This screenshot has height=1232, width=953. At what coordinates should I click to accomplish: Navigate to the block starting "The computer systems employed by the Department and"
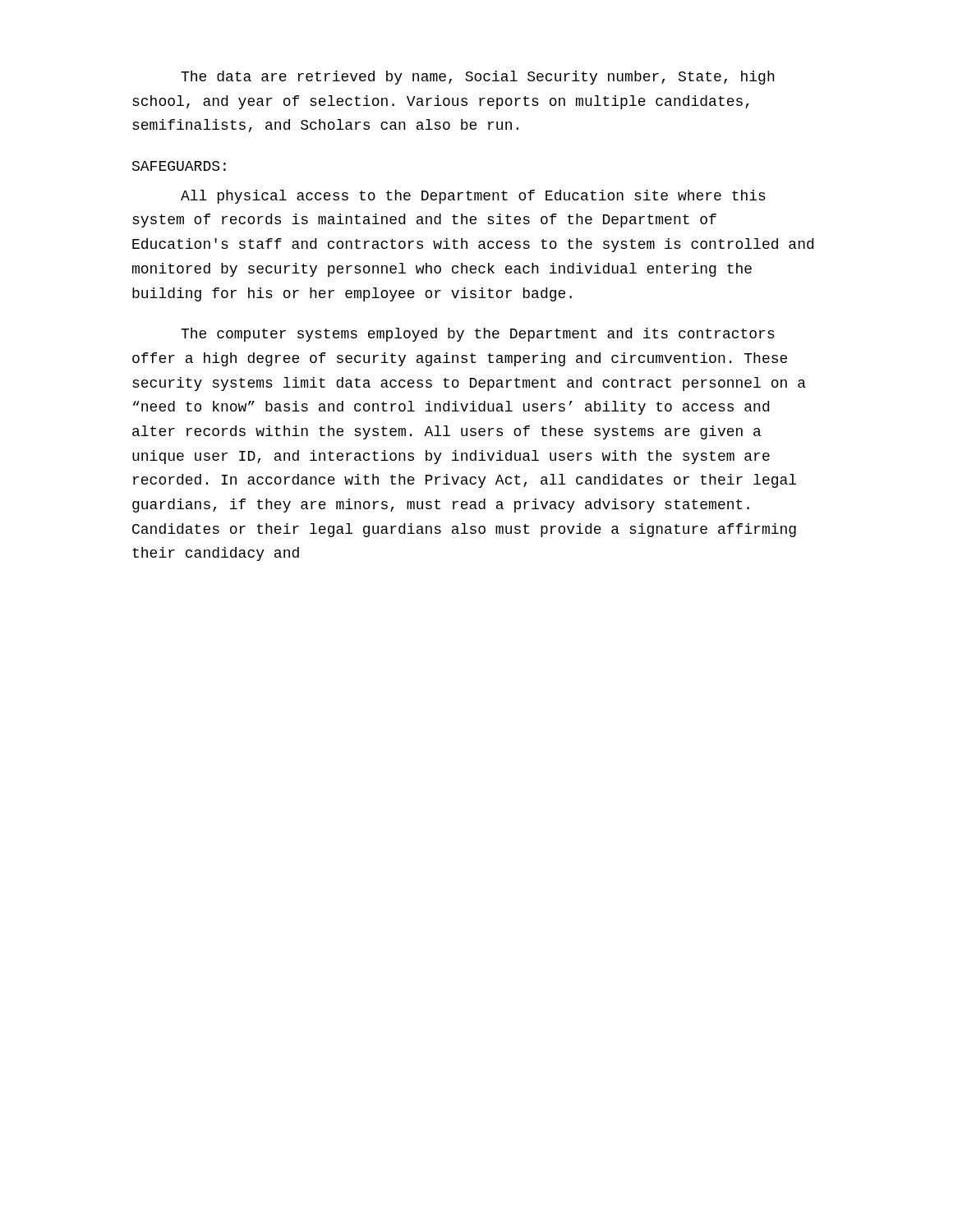tap(476, 445)
